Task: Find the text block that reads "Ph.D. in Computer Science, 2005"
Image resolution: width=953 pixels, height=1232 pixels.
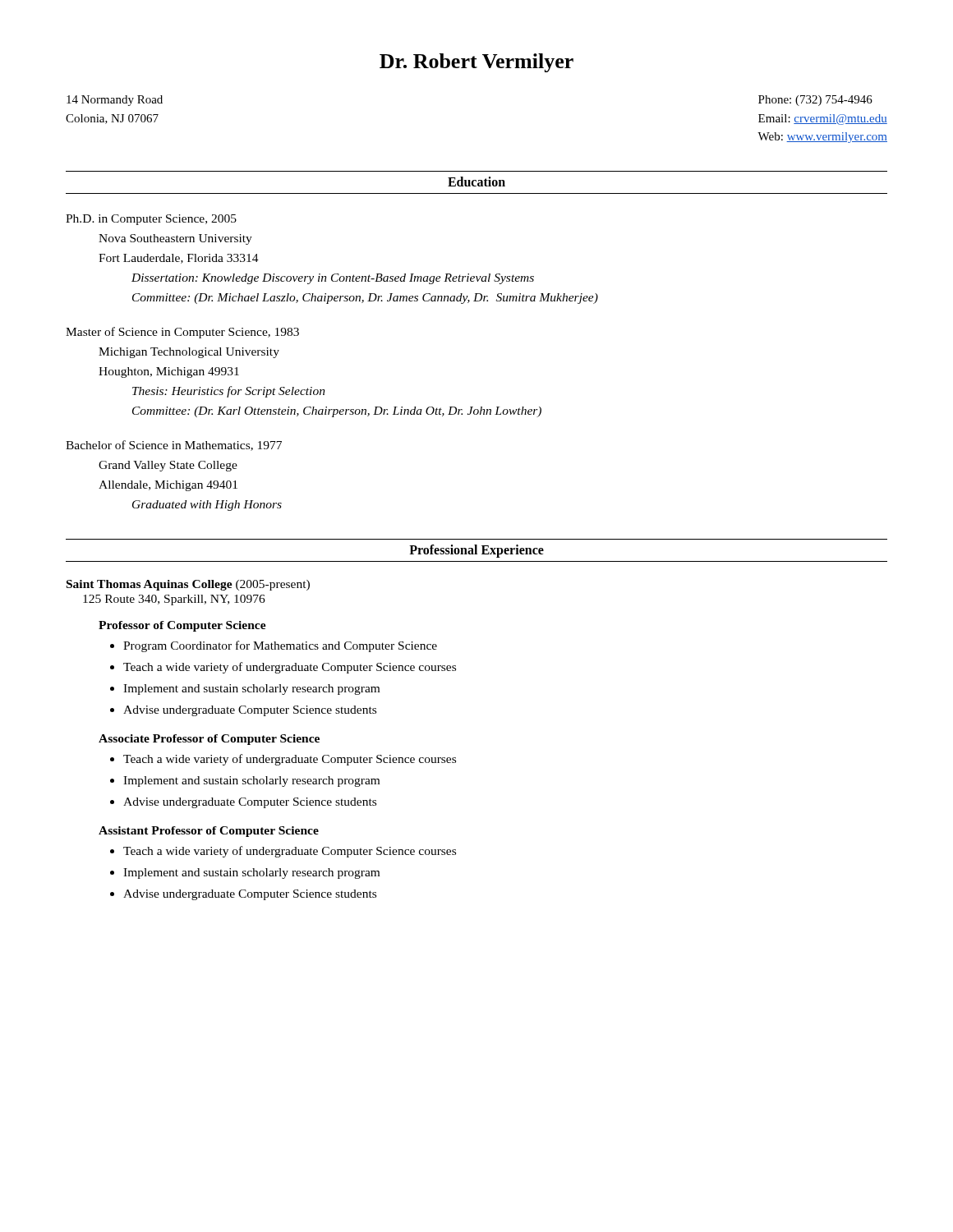Action: coord(151,220)
